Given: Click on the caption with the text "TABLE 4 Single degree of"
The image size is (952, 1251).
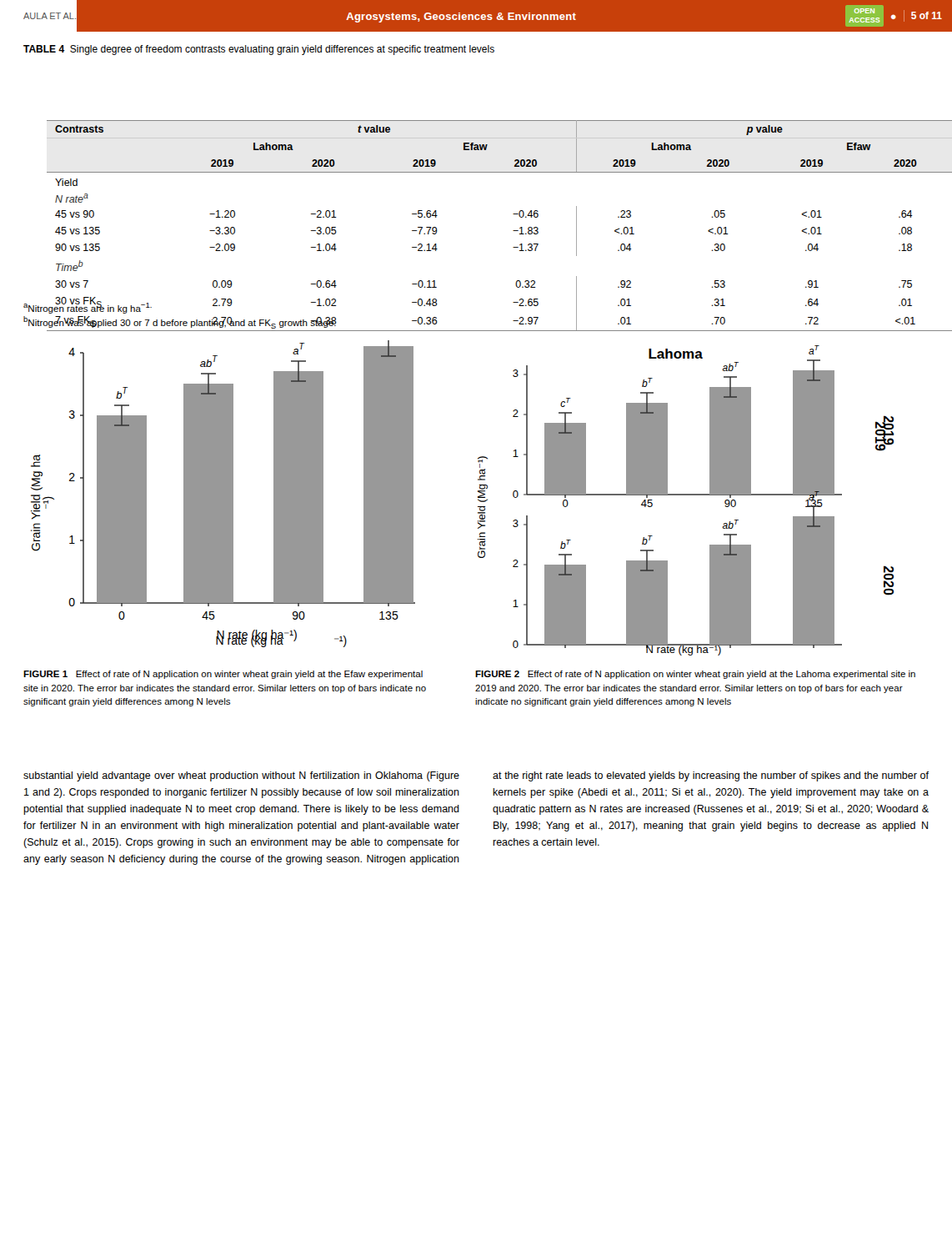Looking at the screenshot, I should (259, 49).
